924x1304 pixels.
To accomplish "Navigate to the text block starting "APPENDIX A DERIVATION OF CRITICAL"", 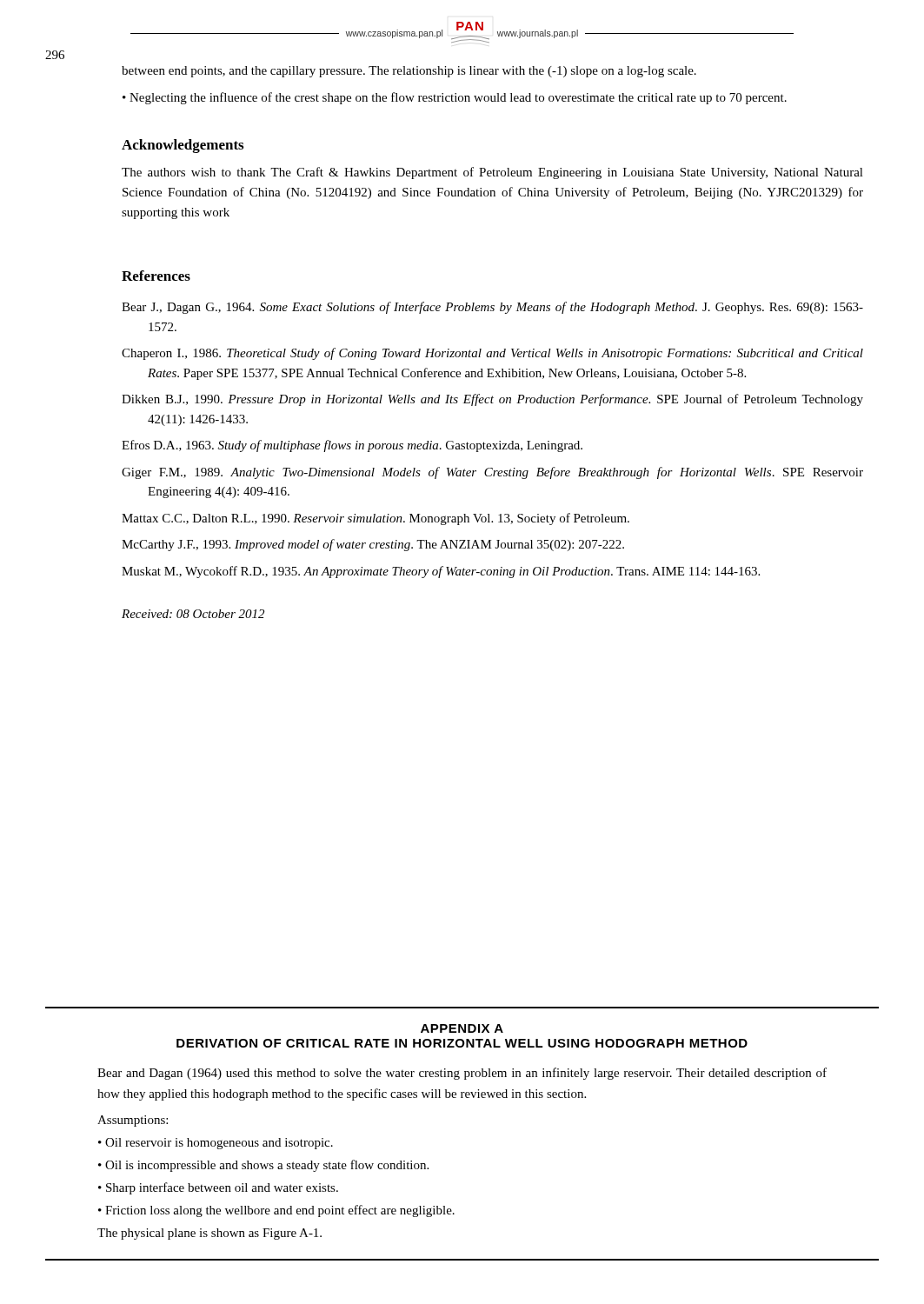I will click(x=462, y=1035).
